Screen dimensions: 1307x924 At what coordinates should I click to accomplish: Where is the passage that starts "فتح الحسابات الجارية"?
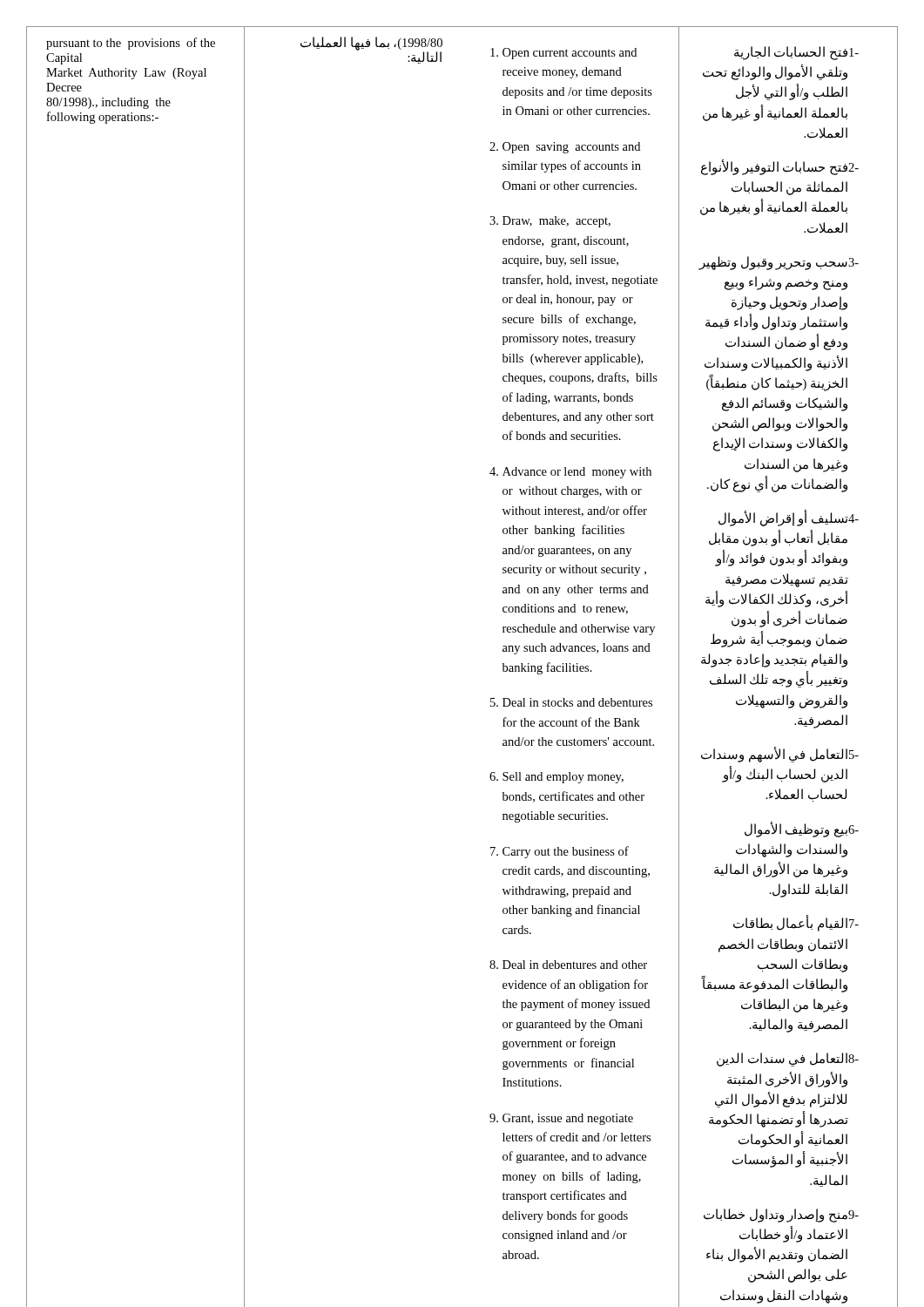pyautogui.click(x=788, y=675)
